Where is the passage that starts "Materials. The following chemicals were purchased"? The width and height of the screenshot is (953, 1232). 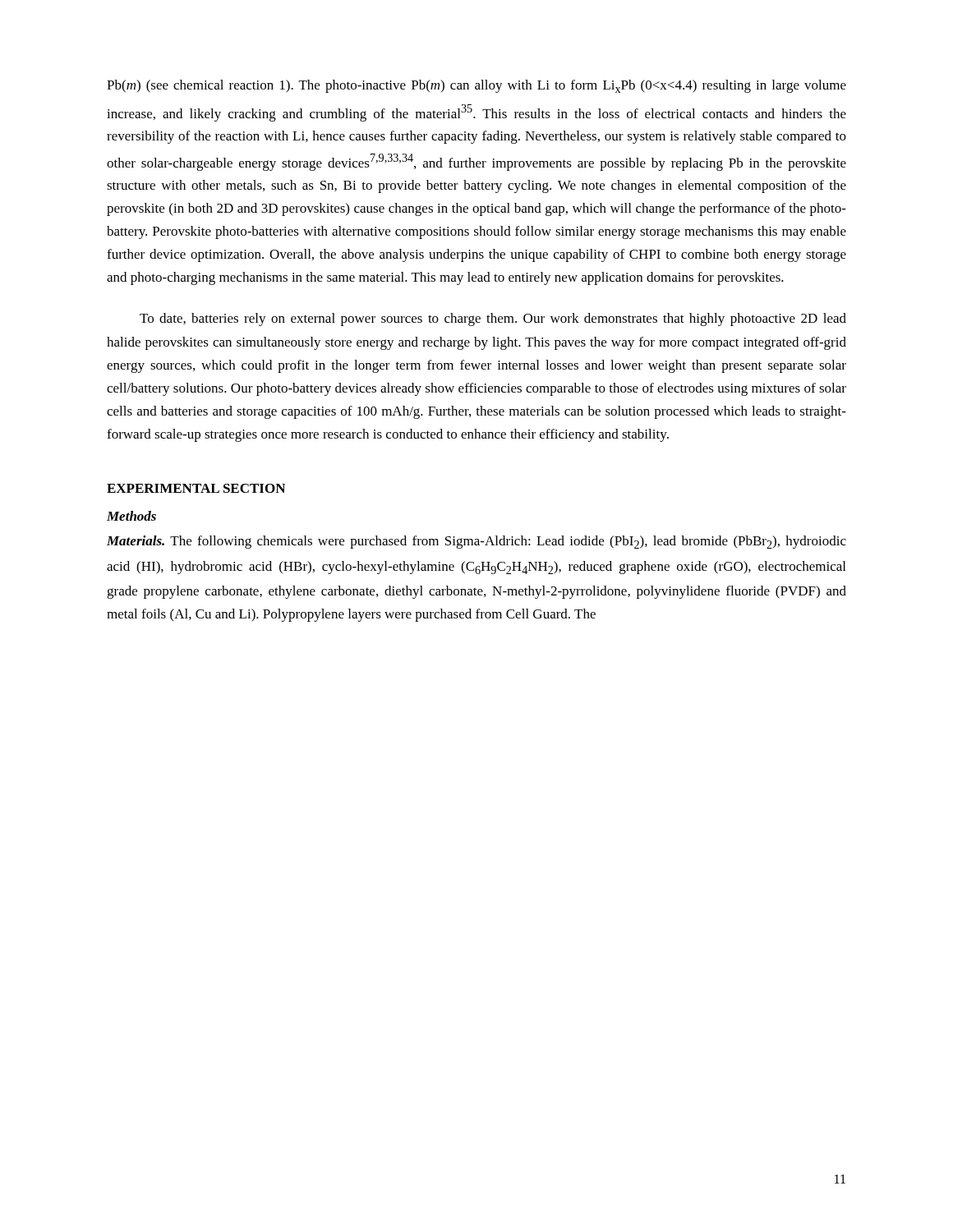[x=476, y=577]
